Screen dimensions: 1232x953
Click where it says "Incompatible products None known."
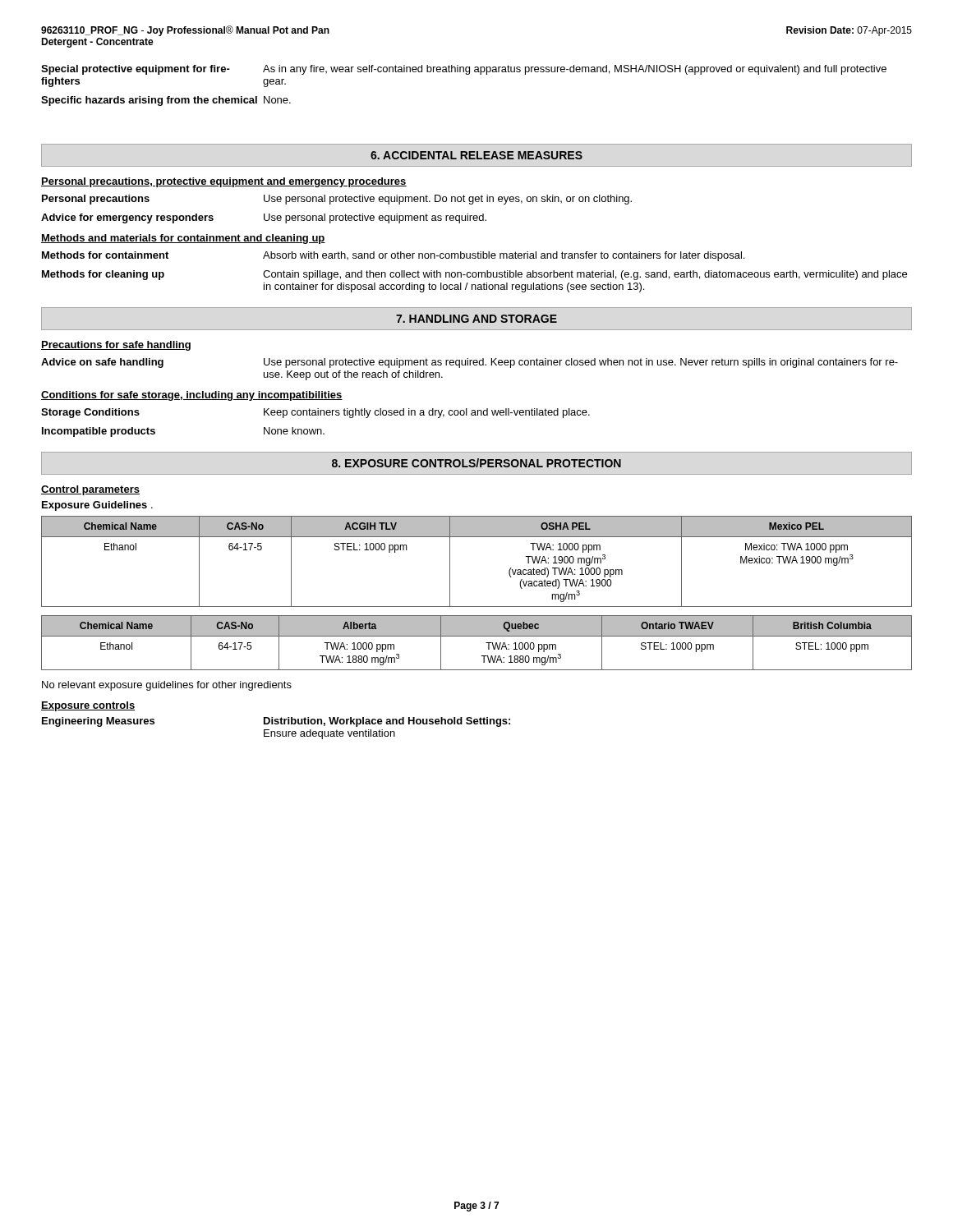[x=99, y=432]
